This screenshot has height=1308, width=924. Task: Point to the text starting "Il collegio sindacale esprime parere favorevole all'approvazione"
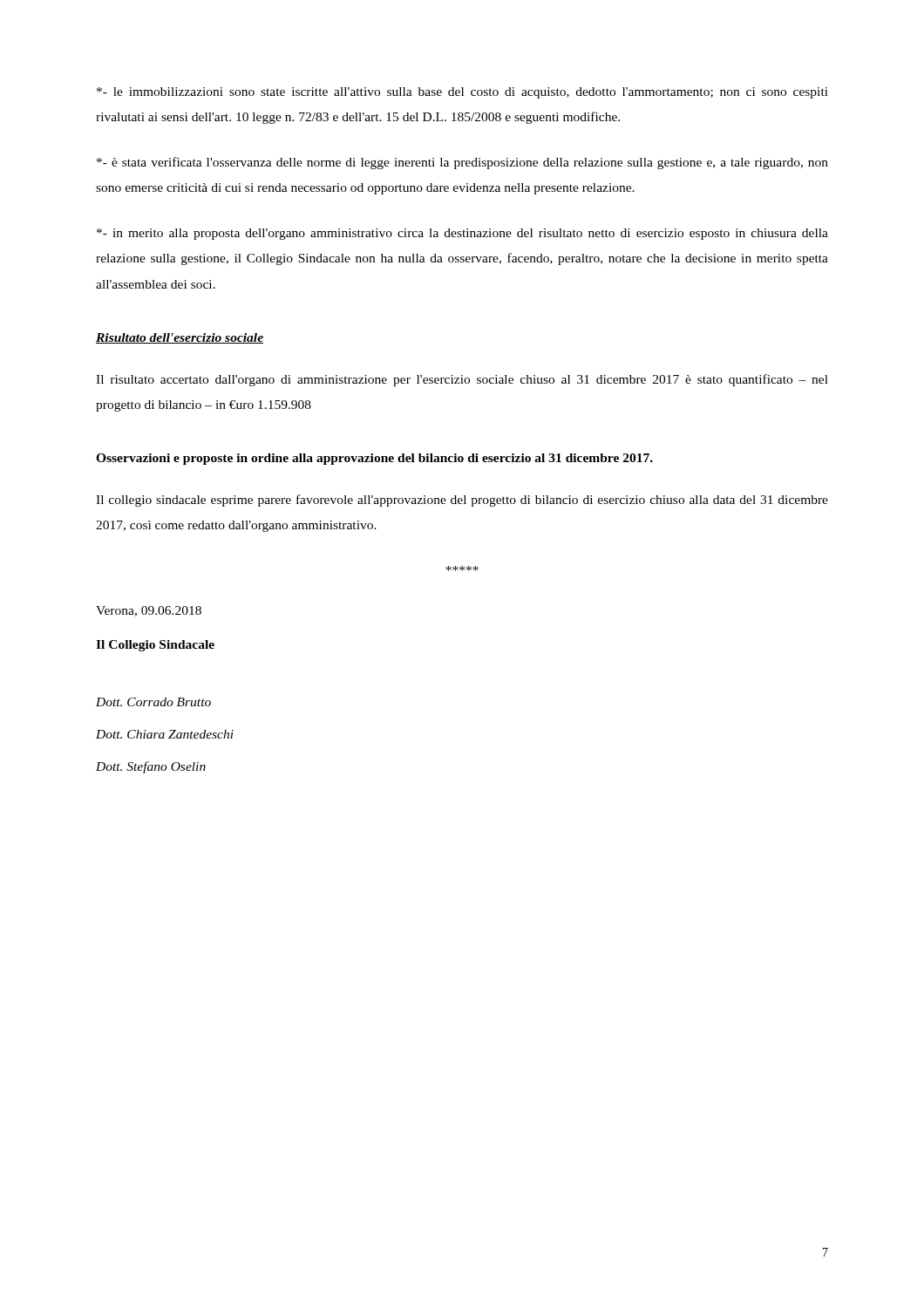(462, 512)
